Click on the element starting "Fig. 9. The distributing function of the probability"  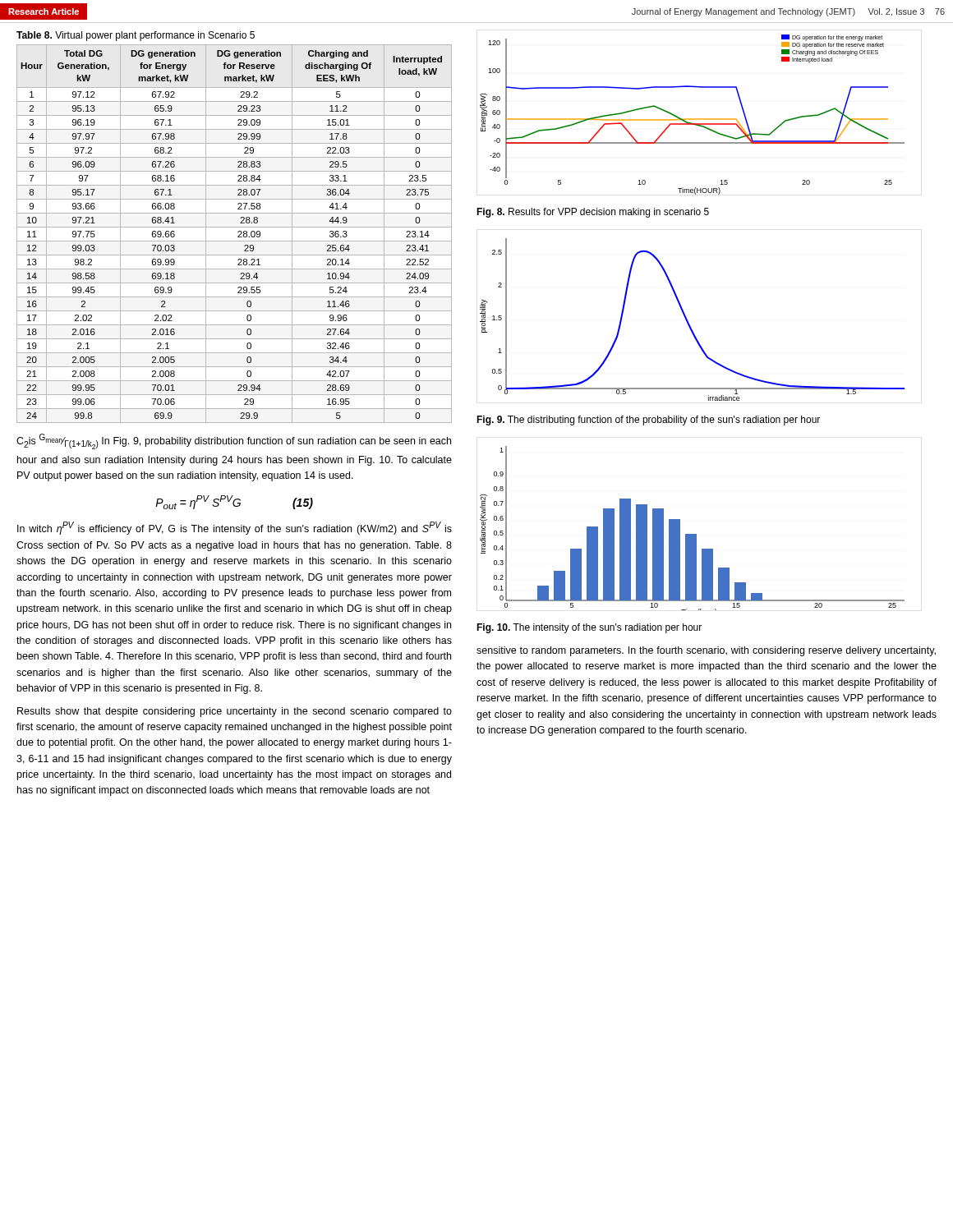[648, 420]
